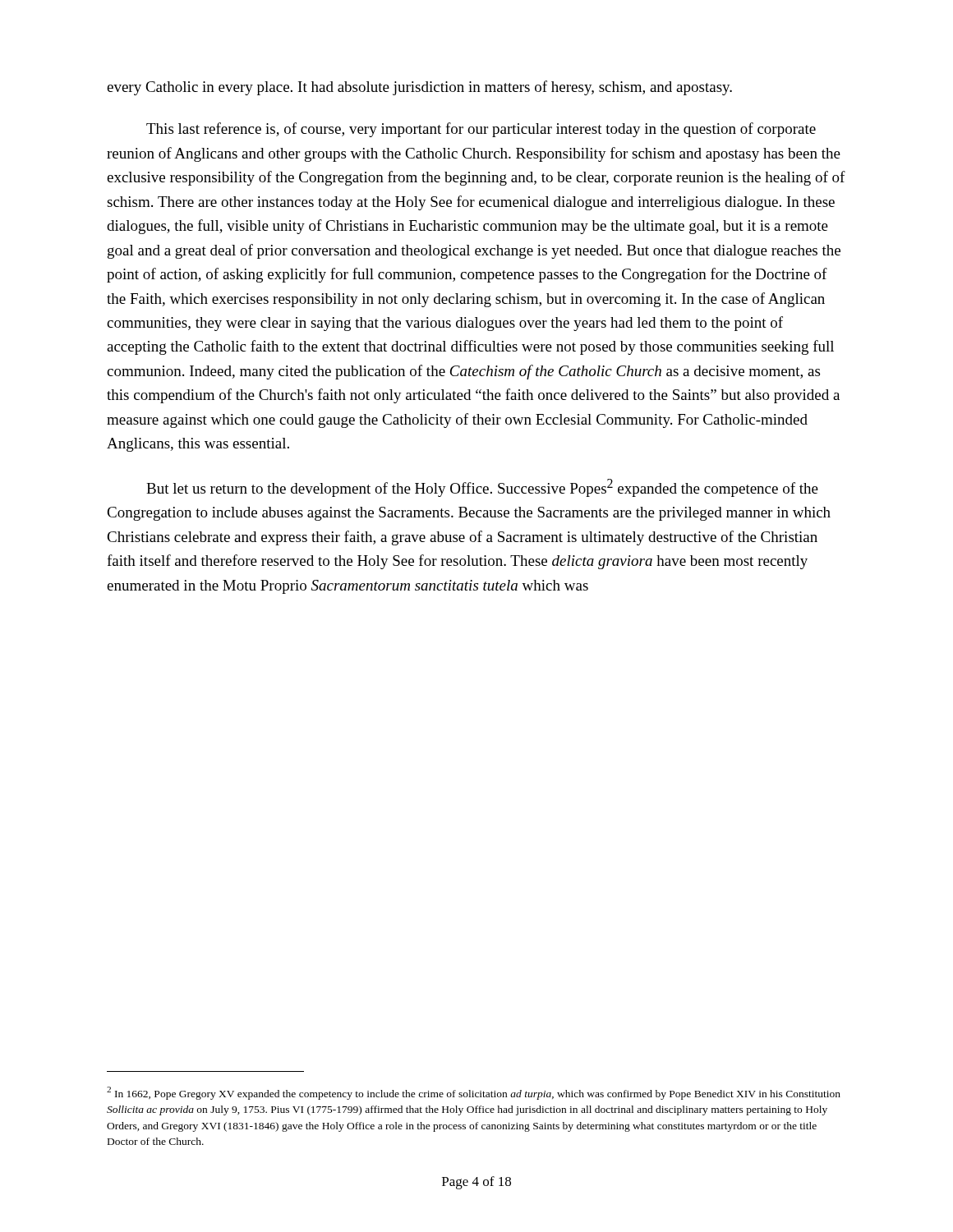The width and height of the screenshot is (953, 1232).
Task: Find the text block that reads "every Catholic in every place."
Action: [x=476, y=87]
